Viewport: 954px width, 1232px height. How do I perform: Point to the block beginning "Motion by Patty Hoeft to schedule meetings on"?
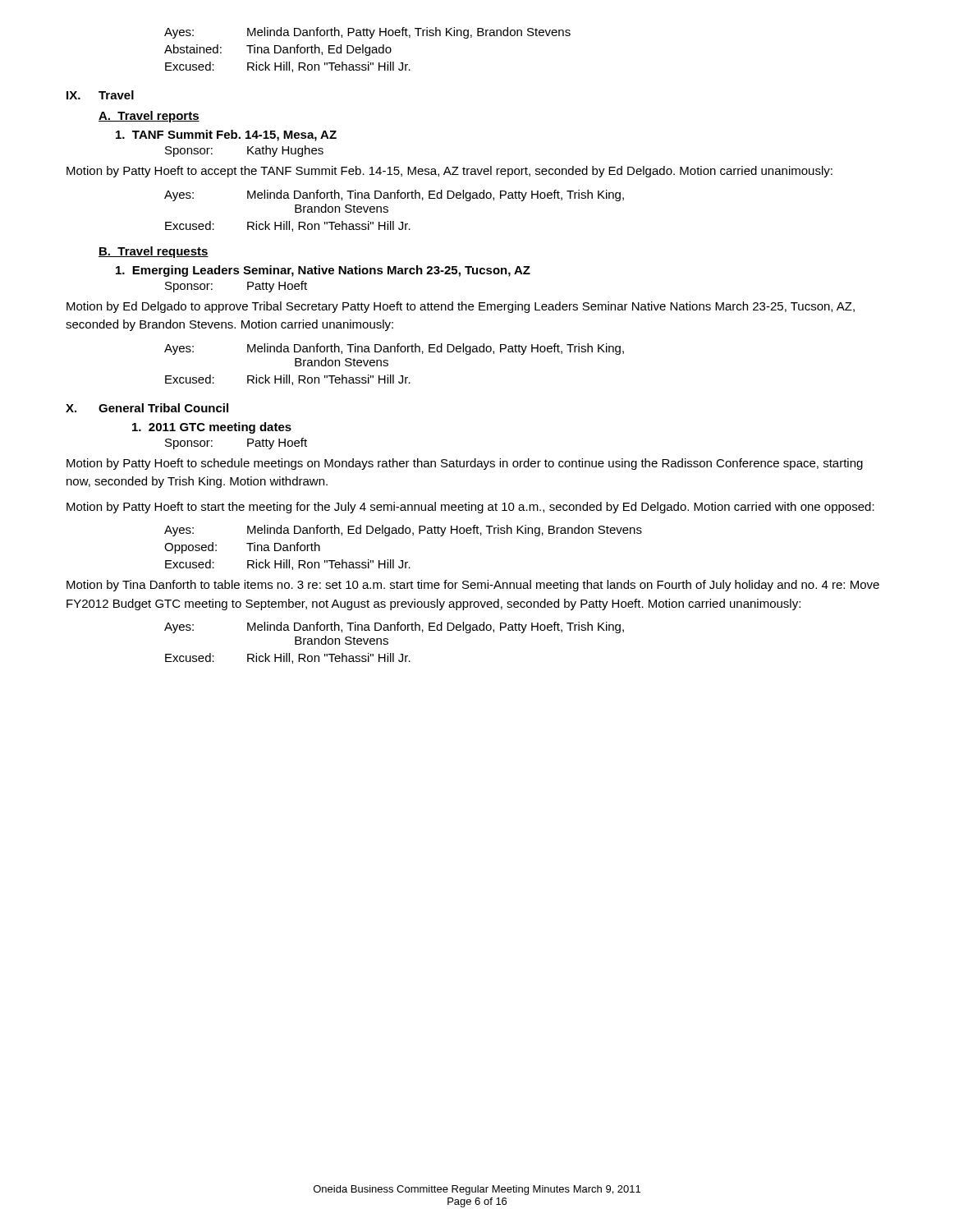coord(464,472)
